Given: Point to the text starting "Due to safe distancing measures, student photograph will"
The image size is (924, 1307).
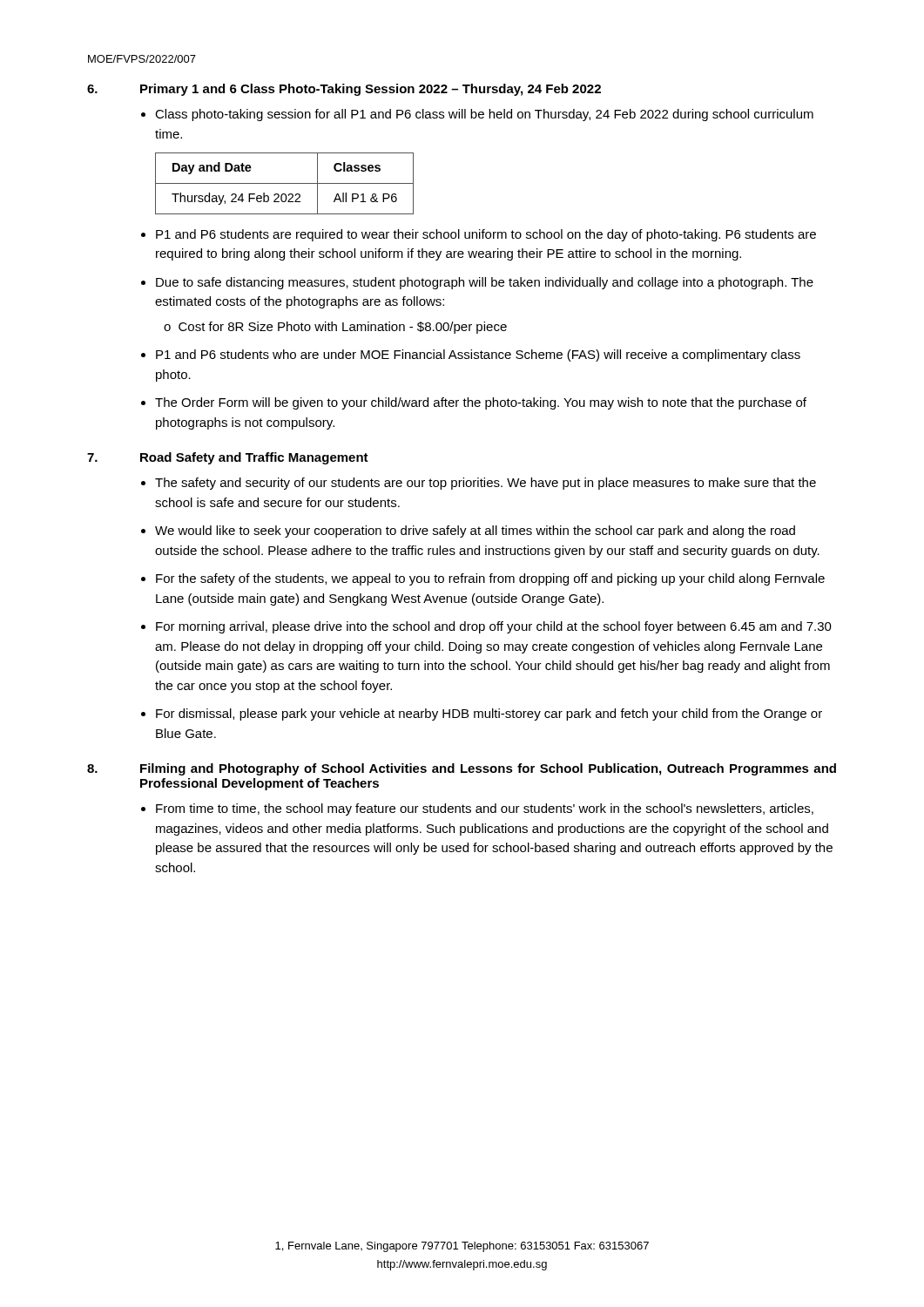Looking at the screenshot, I should 485,283.
